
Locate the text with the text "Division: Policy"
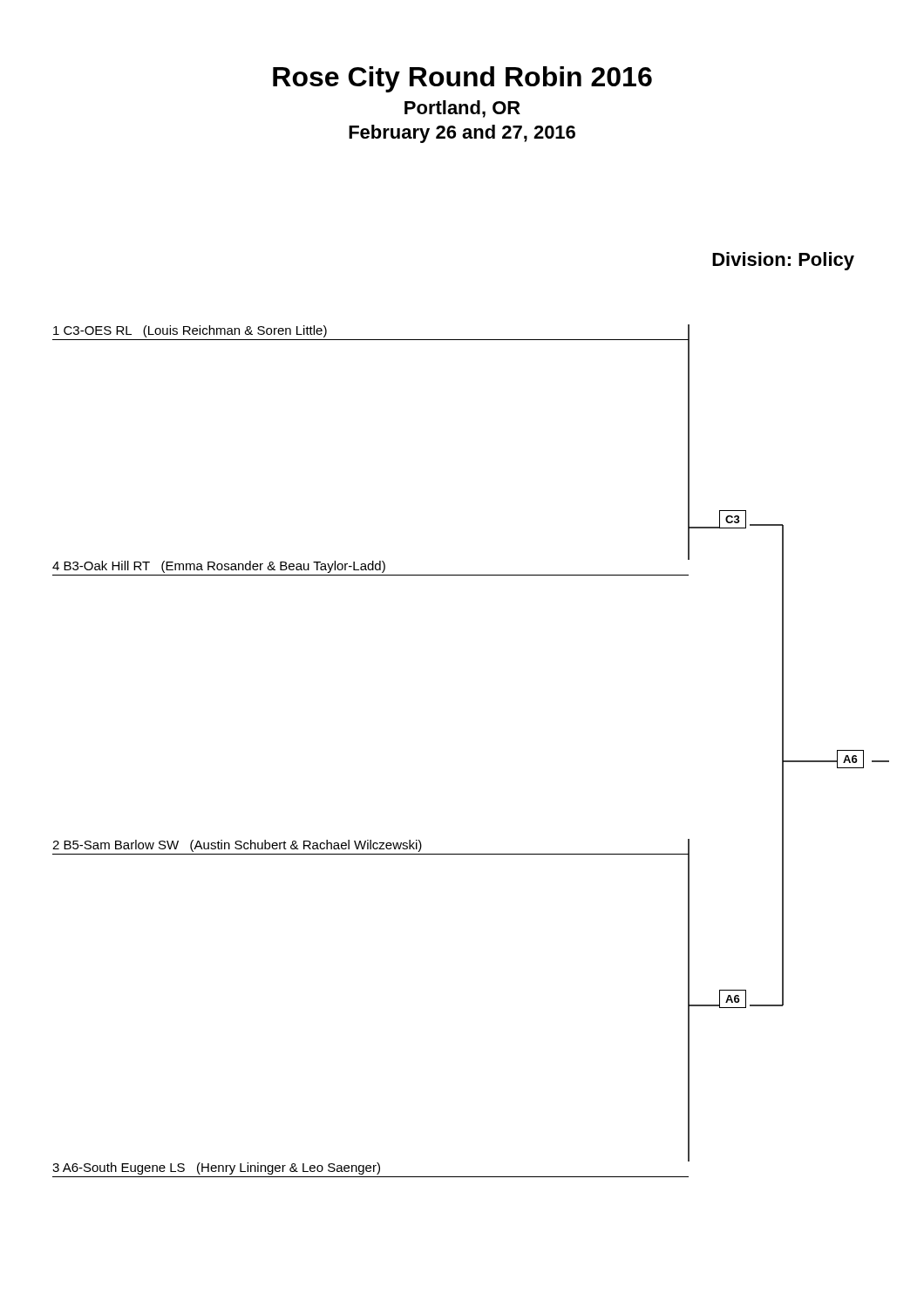783,259
